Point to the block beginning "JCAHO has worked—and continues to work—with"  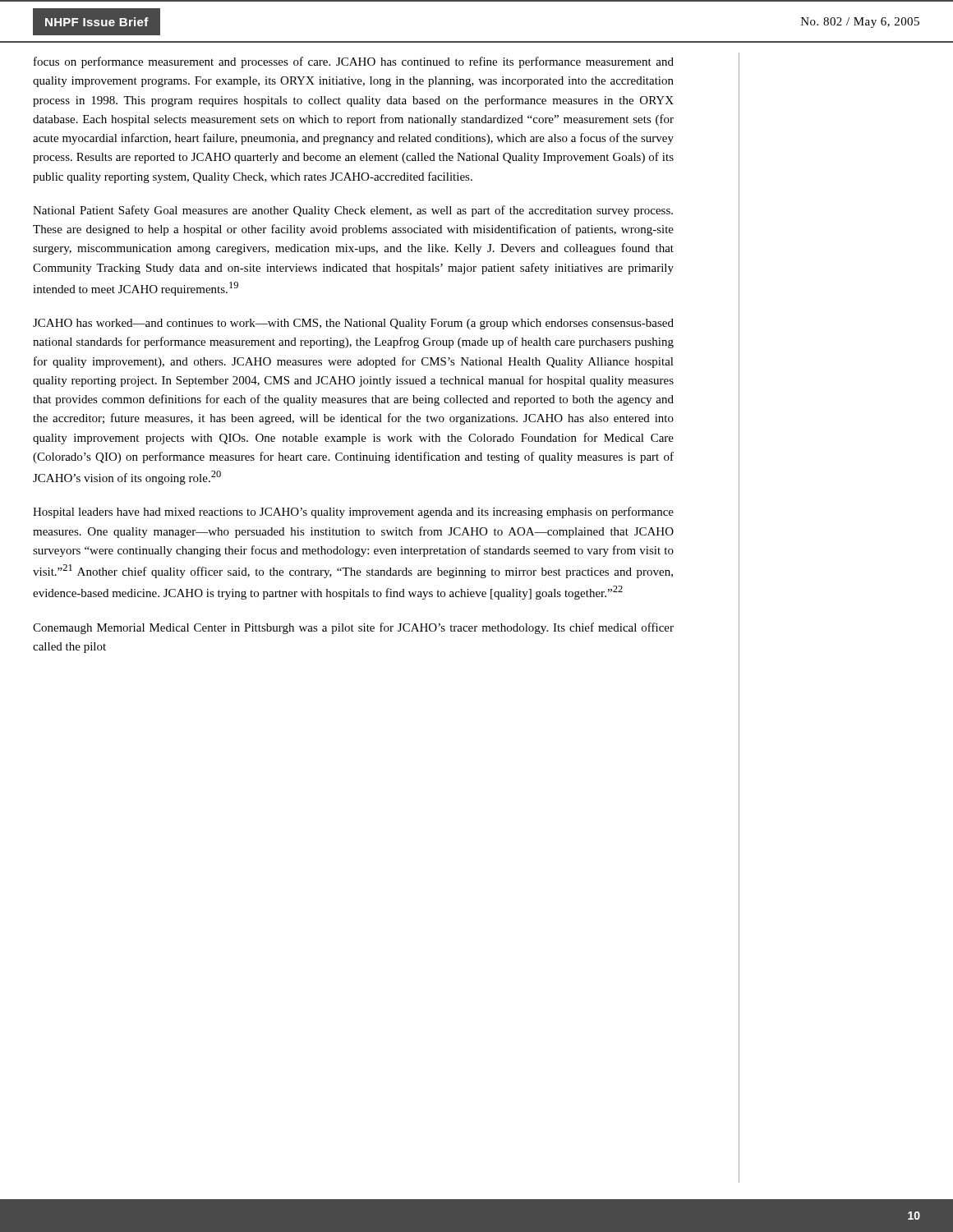[353, 401]
